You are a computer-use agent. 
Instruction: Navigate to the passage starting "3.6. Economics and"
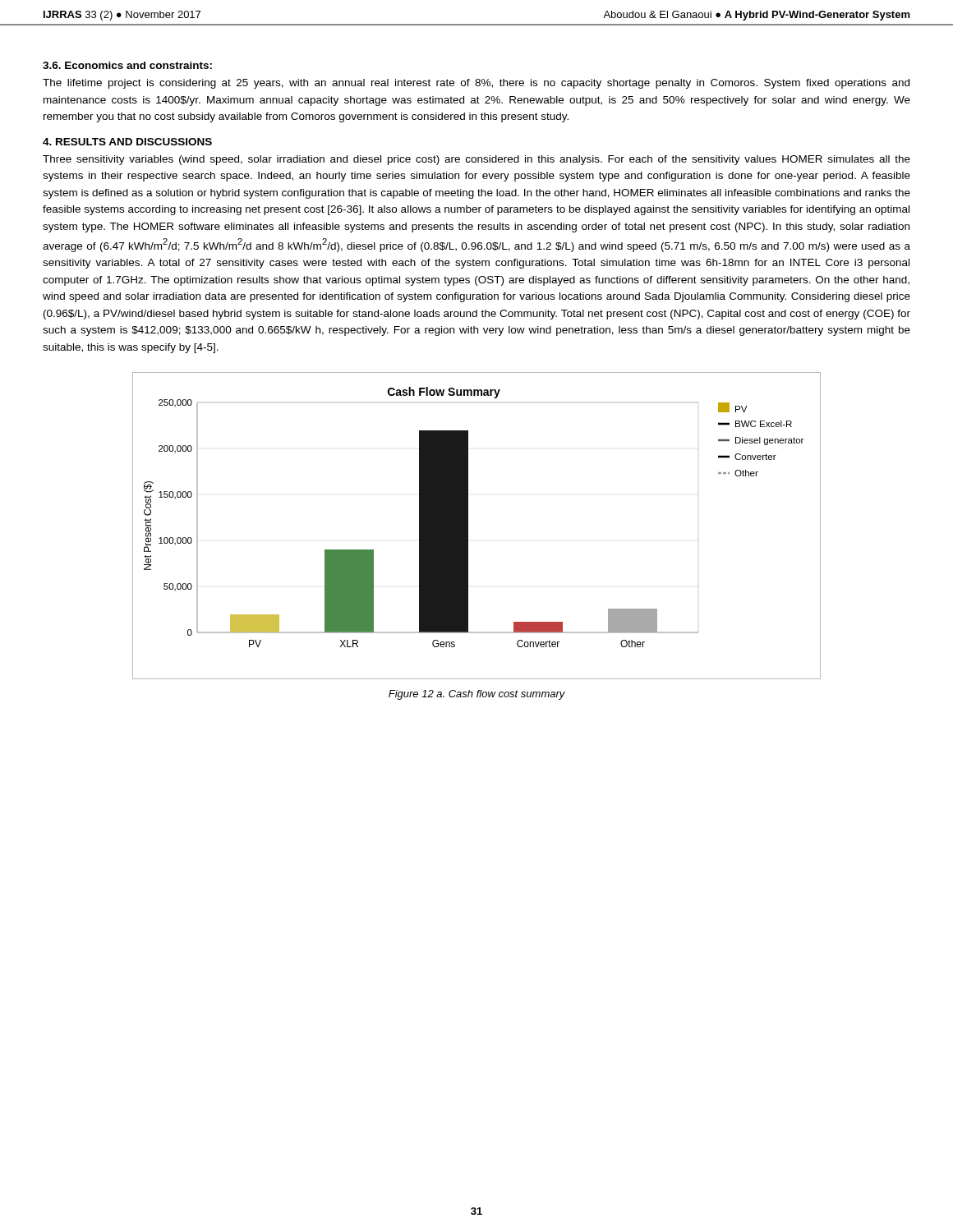point(128,65)
